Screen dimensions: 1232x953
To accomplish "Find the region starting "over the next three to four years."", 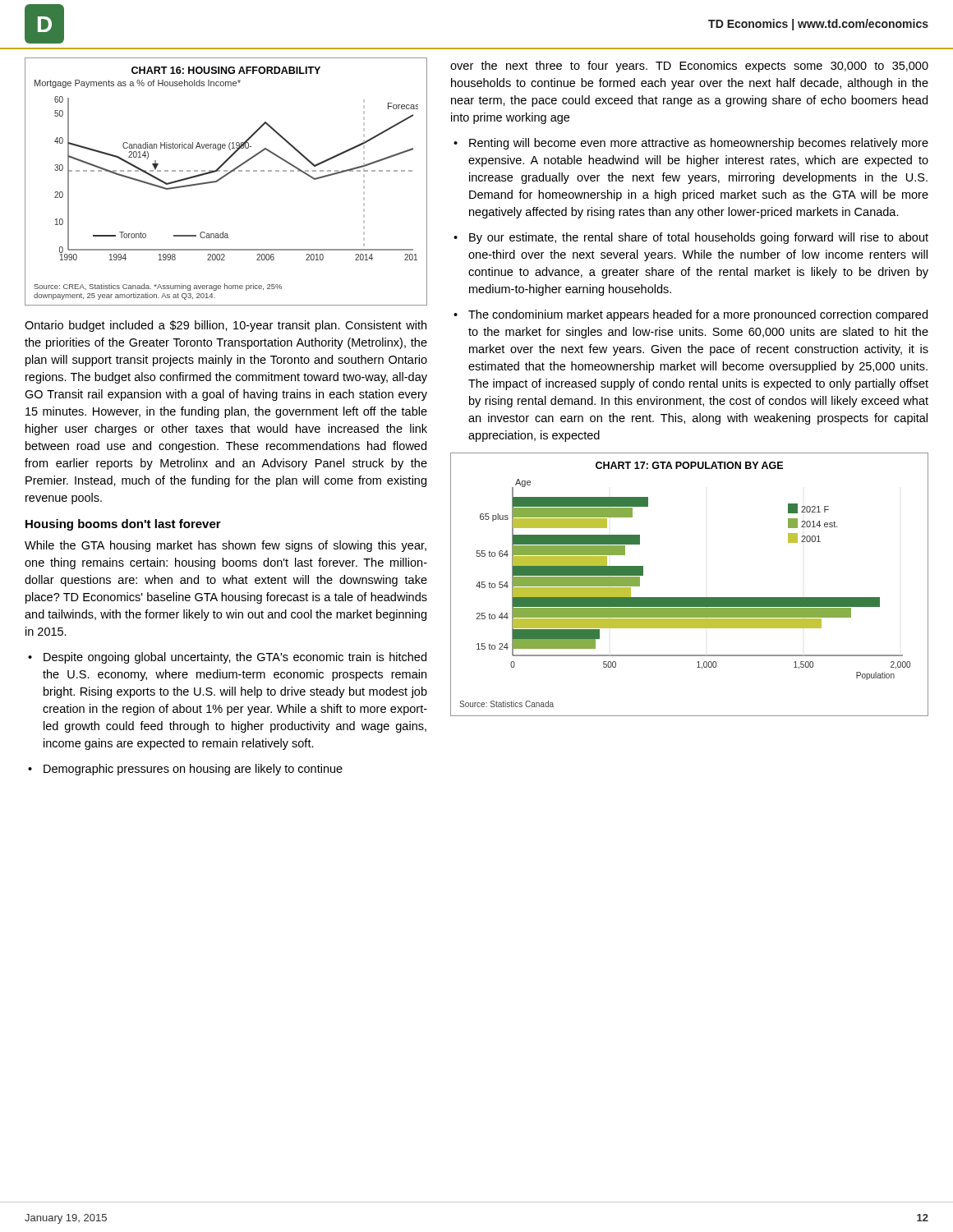I will pyautogui.click(x=689, y=92).
